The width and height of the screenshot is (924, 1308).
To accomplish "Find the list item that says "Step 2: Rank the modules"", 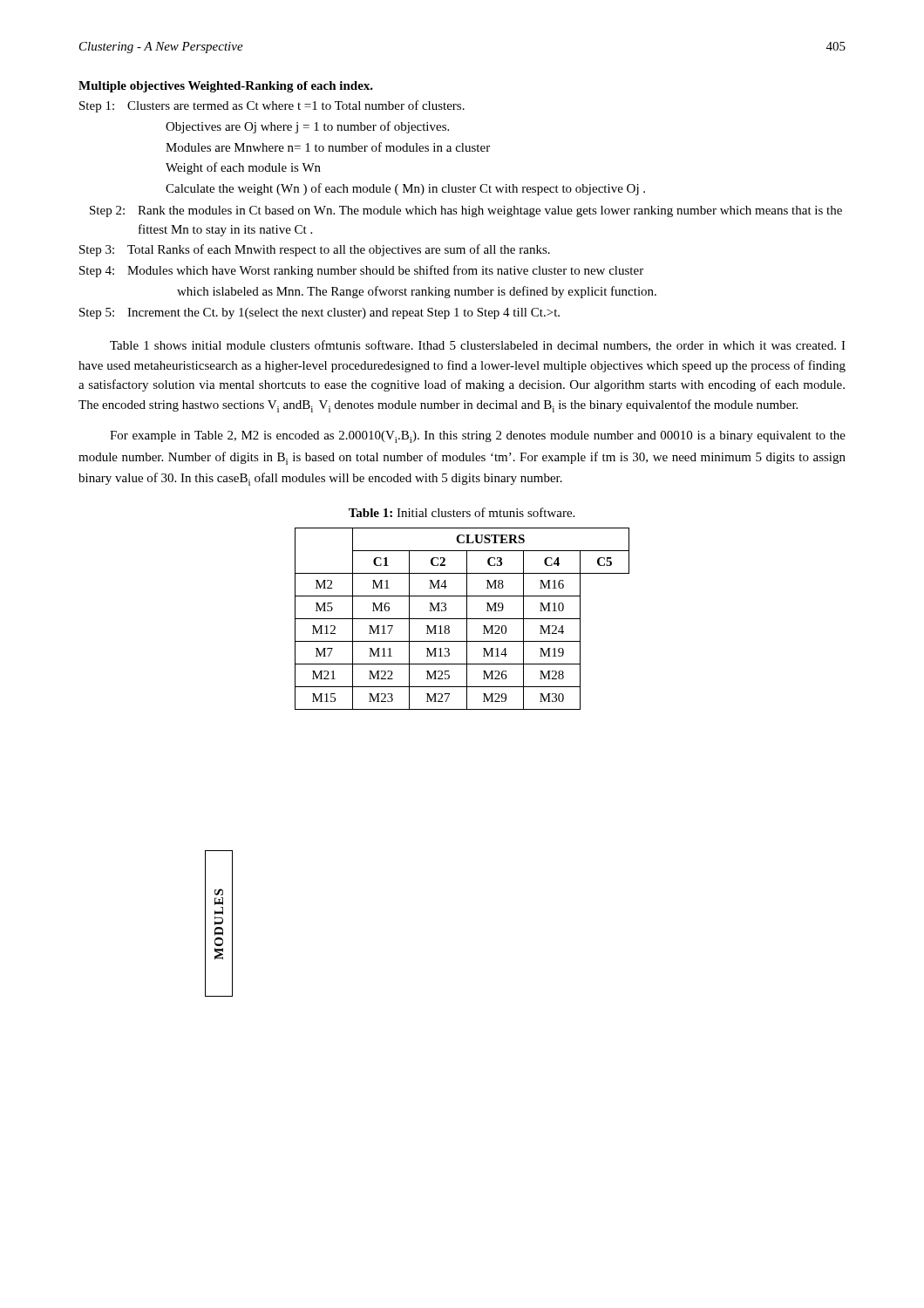I will pos(462,220).
